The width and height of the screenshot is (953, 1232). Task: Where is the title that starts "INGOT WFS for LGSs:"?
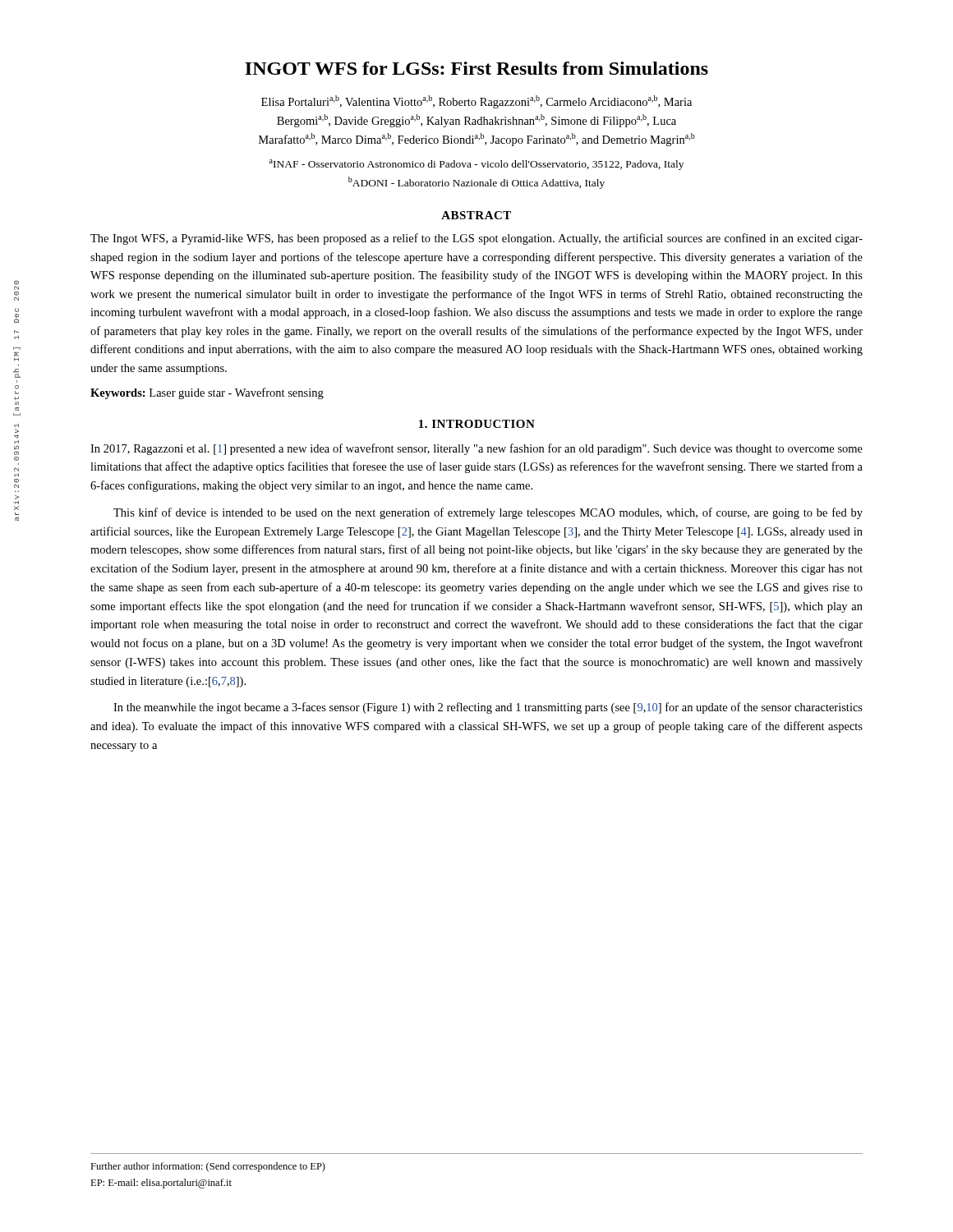(x=476, y=69)
